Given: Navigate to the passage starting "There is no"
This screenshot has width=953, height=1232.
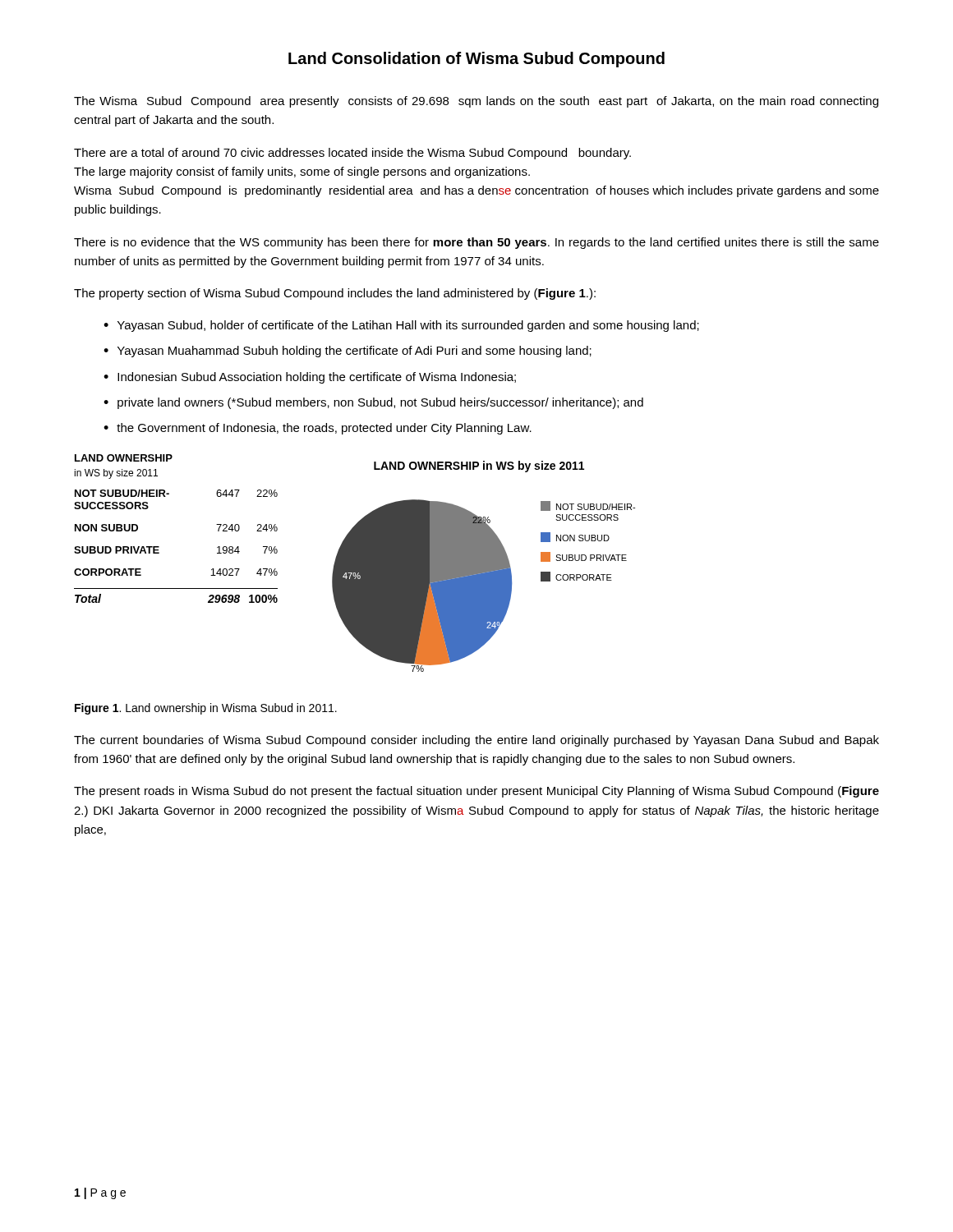Looking at the screenshot, I should pos(476,251).
